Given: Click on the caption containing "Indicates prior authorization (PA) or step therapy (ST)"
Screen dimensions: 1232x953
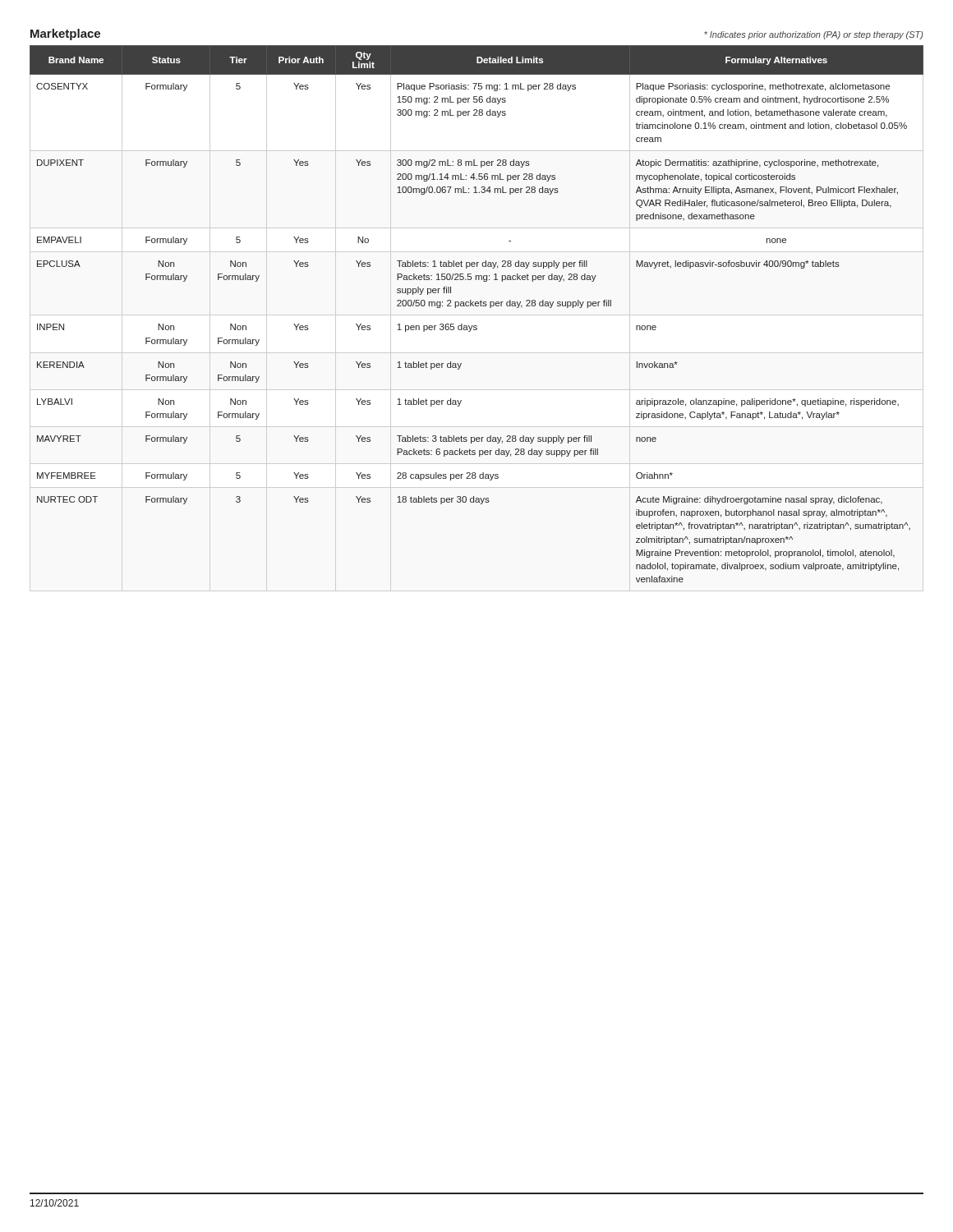Looking at the screenshot, I should (814, 34).
